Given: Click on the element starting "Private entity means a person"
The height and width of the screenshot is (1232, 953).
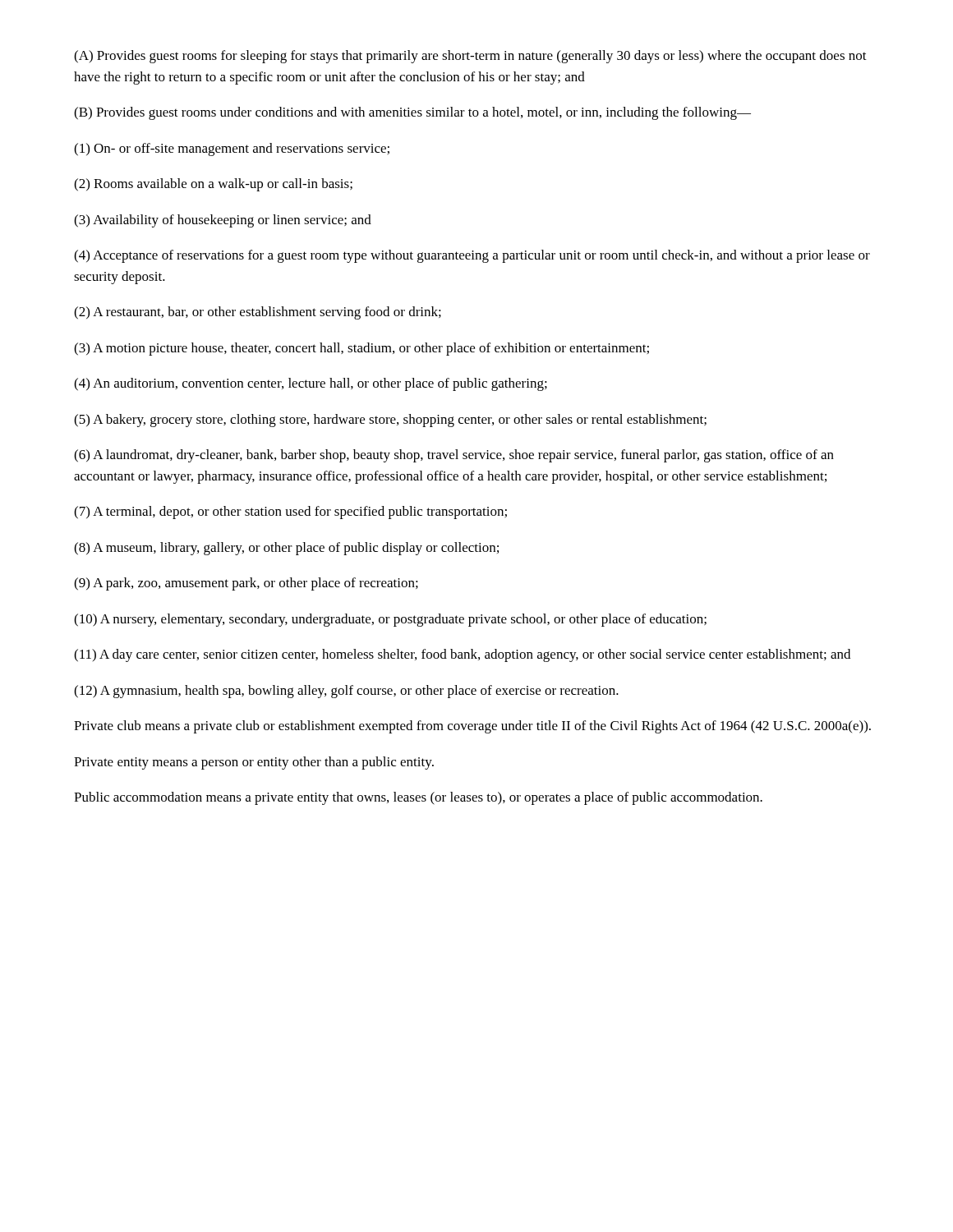Looking at the screenshot, I should click(x=254, y=761).
